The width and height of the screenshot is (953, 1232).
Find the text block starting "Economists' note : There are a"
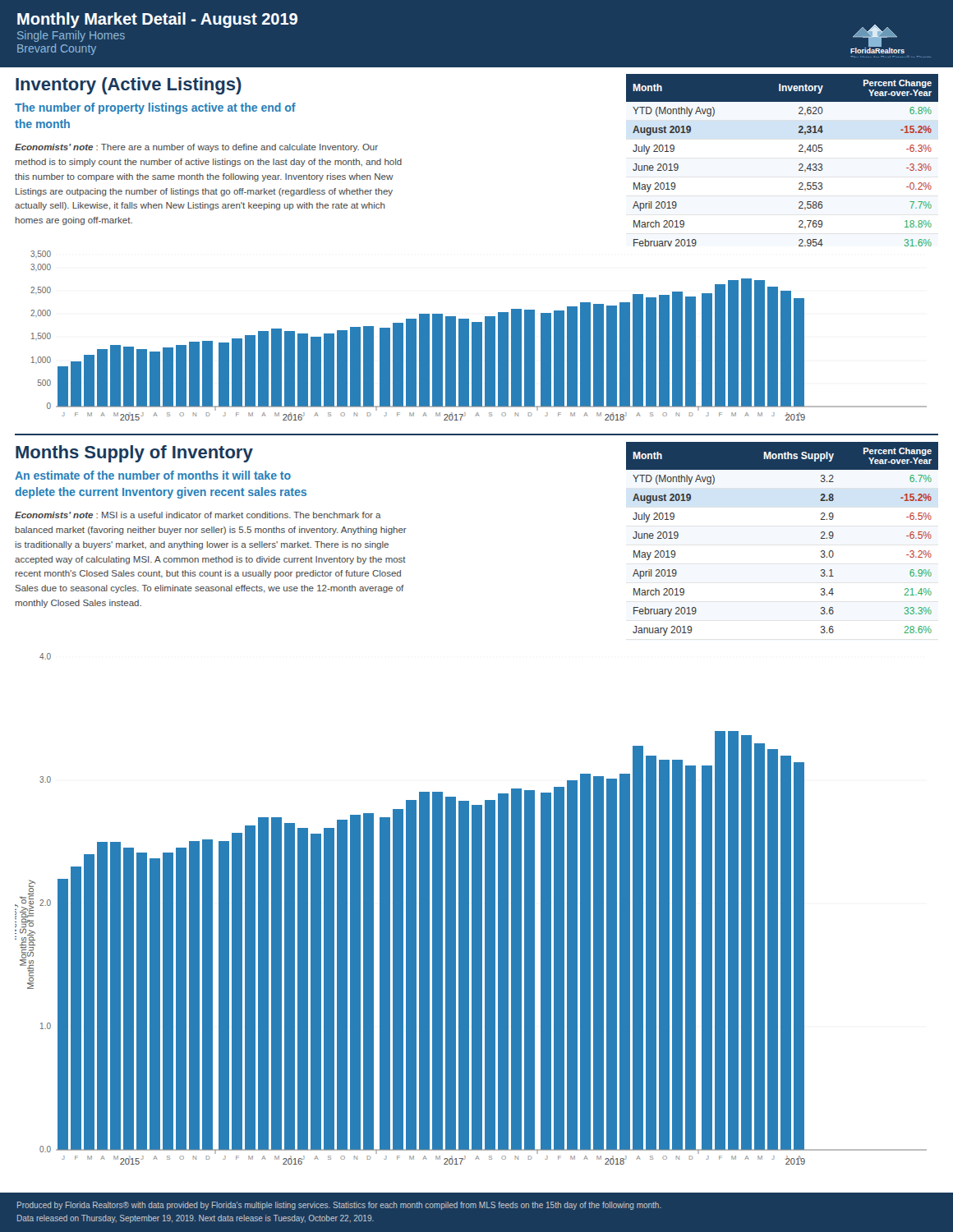[208, 184]
